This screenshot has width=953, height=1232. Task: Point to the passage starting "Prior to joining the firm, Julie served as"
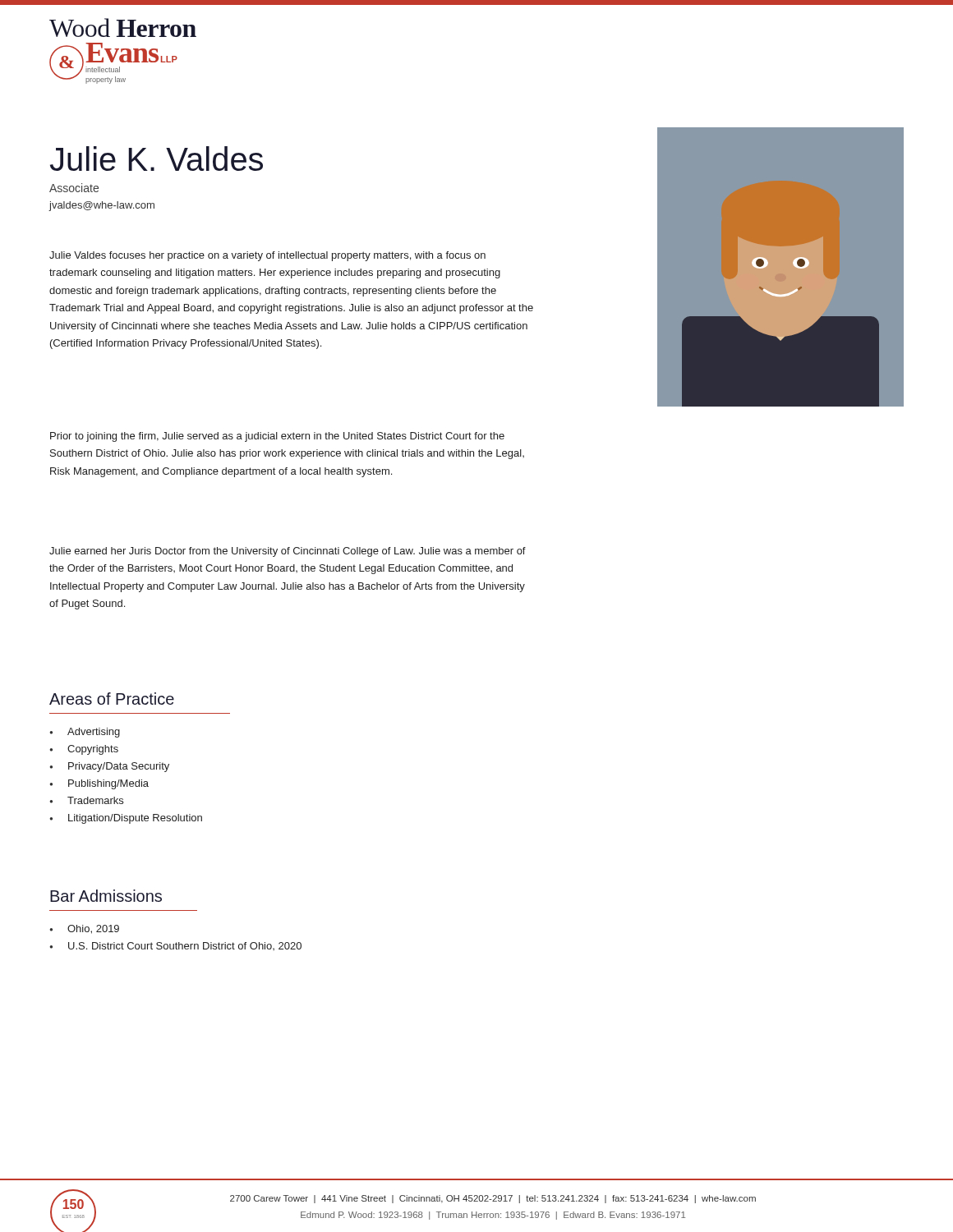tap(292, 453)
